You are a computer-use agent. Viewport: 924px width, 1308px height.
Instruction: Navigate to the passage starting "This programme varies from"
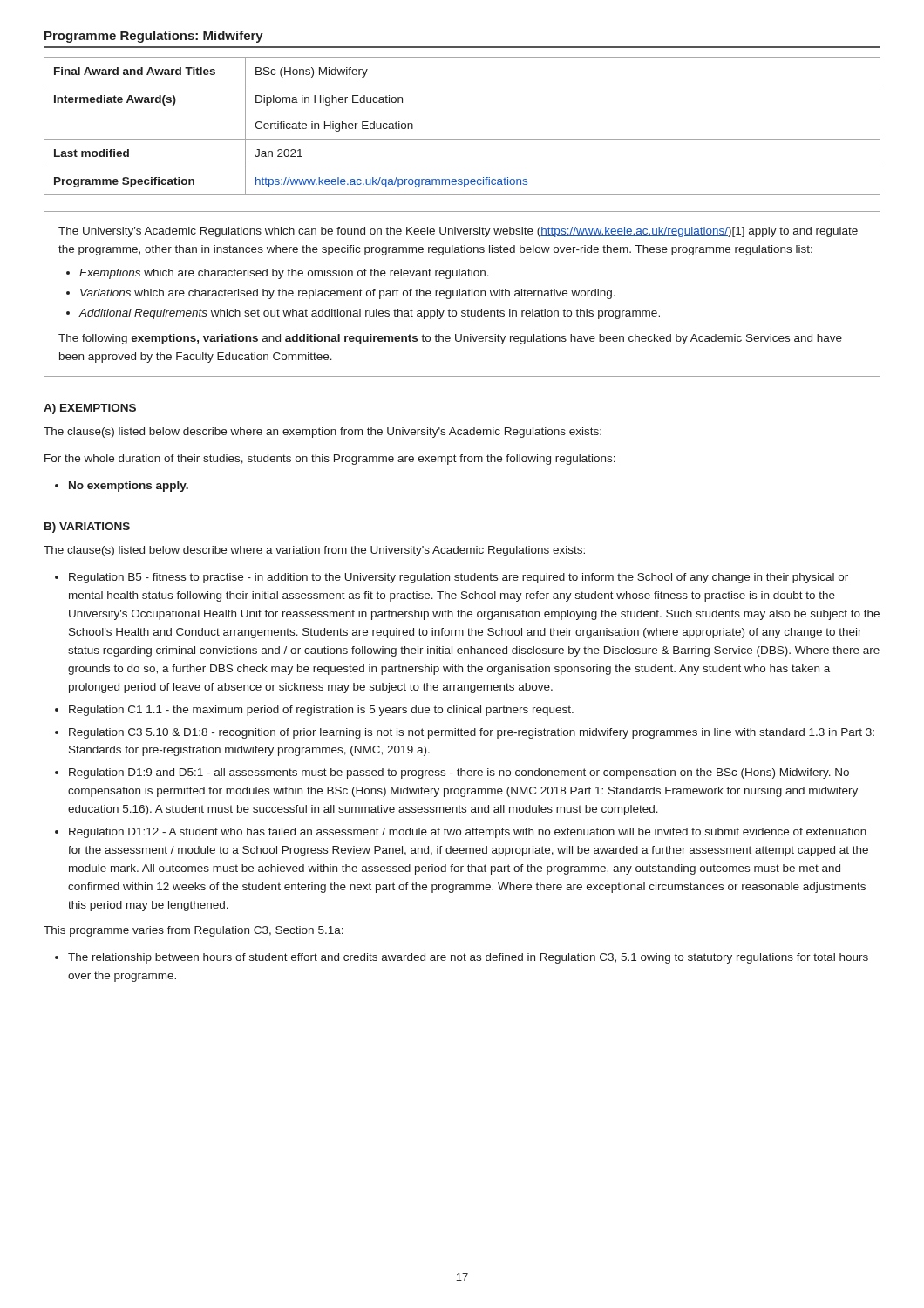(194, 930)
